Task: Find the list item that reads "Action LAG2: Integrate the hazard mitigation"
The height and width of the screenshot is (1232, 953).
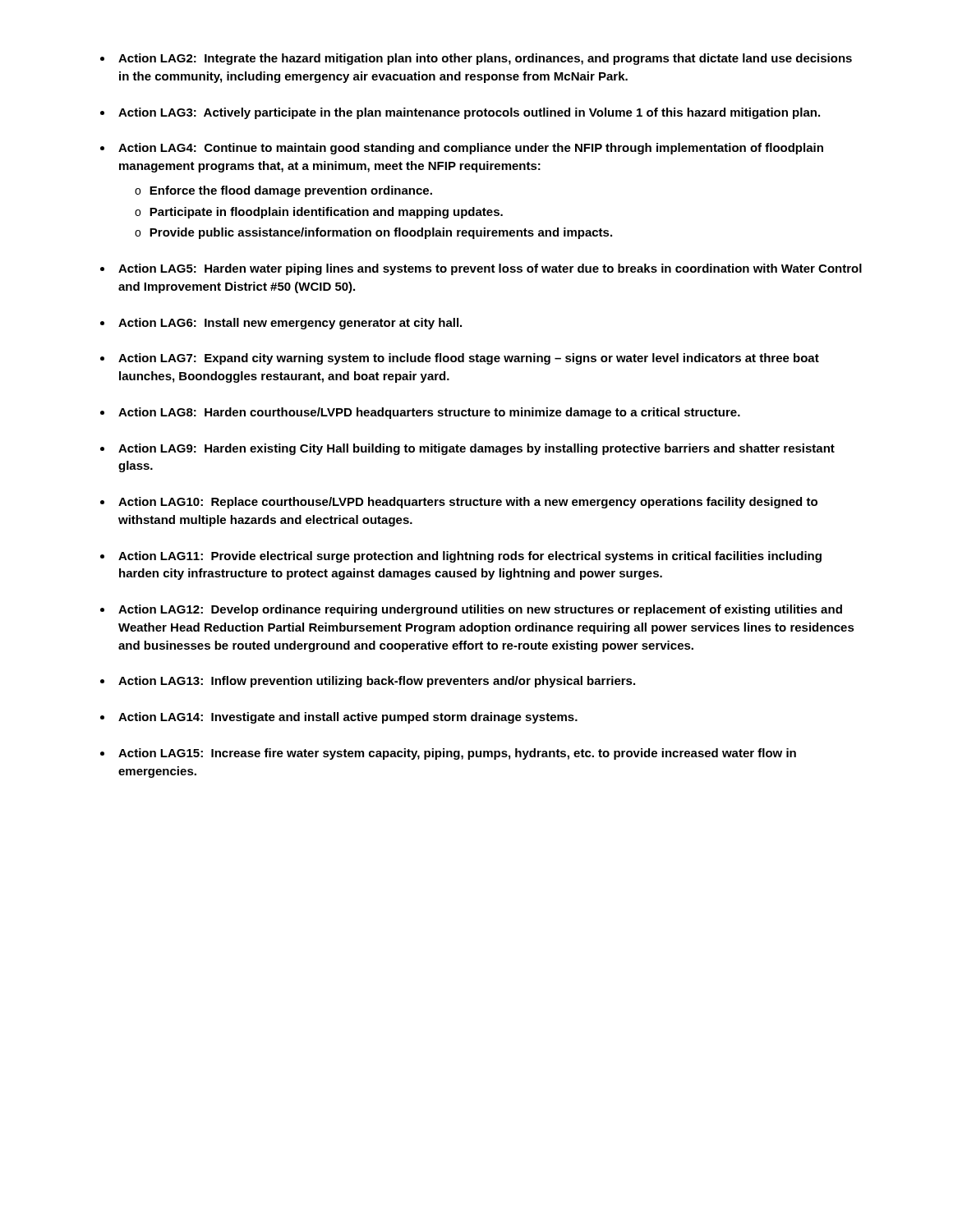Action: pos(485,67)
